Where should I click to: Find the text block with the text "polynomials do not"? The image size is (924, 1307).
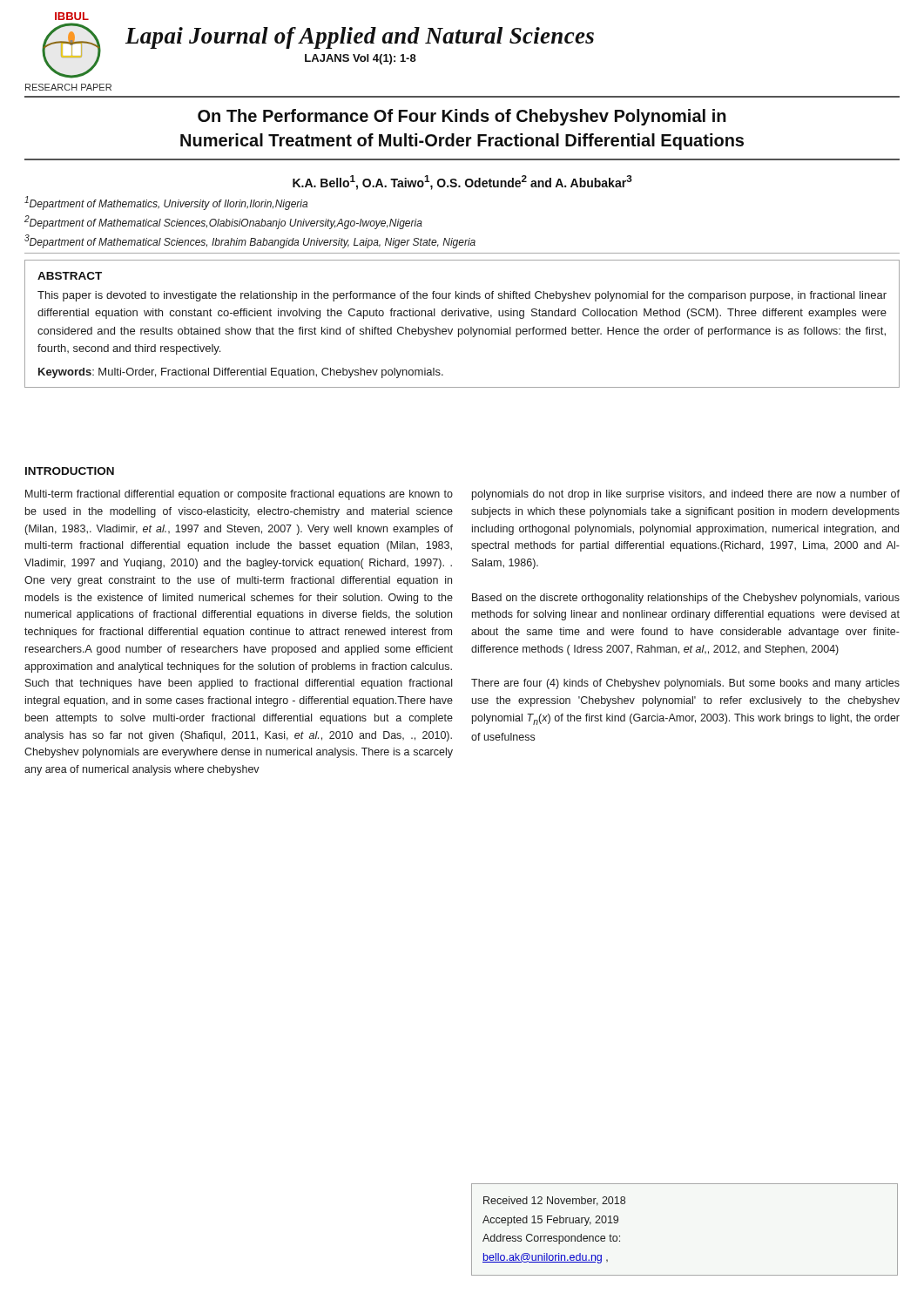[x=685, y=615]
